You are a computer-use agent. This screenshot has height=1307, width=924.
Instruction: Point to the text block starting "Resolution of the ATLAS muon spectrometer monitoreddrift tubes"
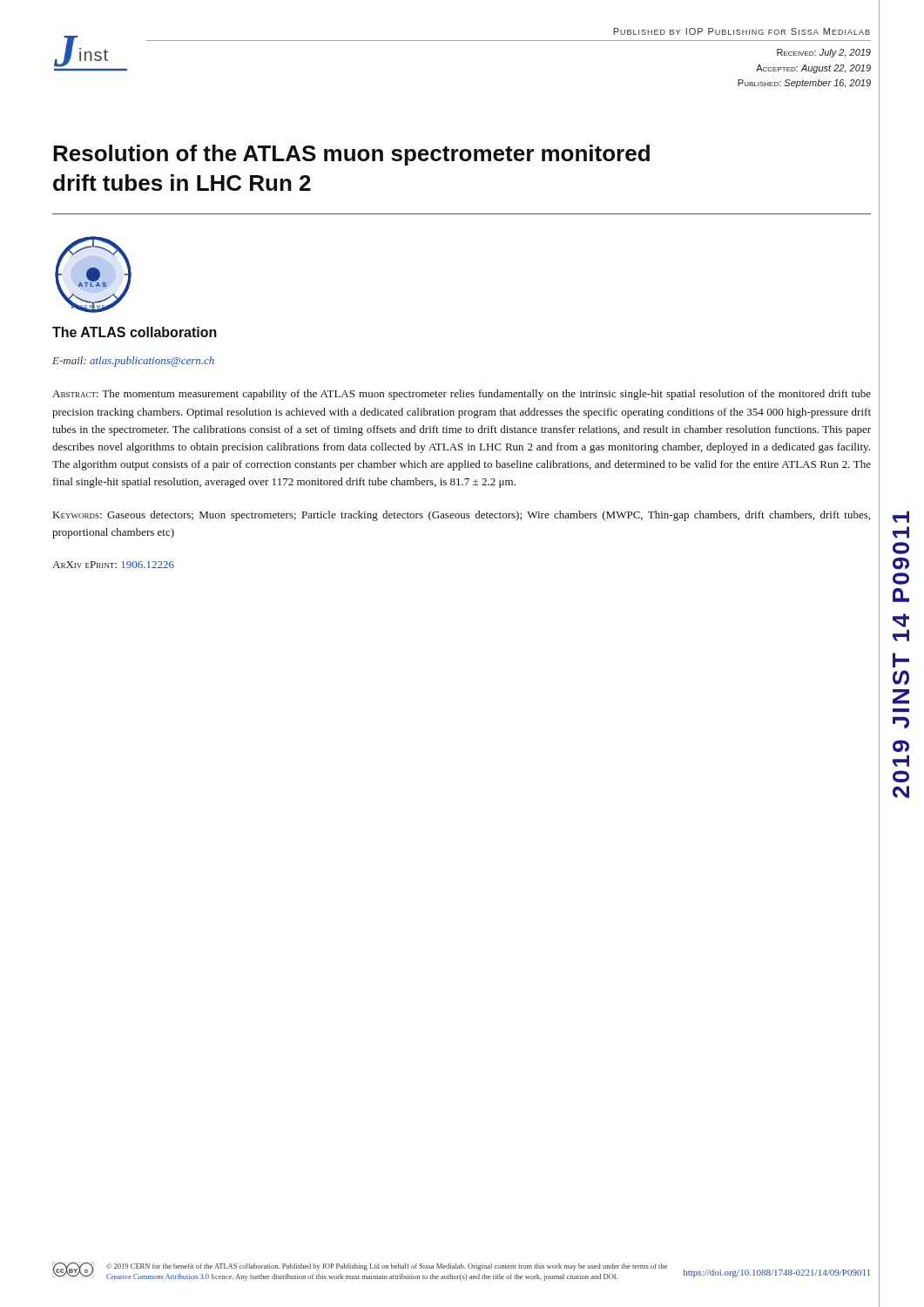(x=462, y=169)
